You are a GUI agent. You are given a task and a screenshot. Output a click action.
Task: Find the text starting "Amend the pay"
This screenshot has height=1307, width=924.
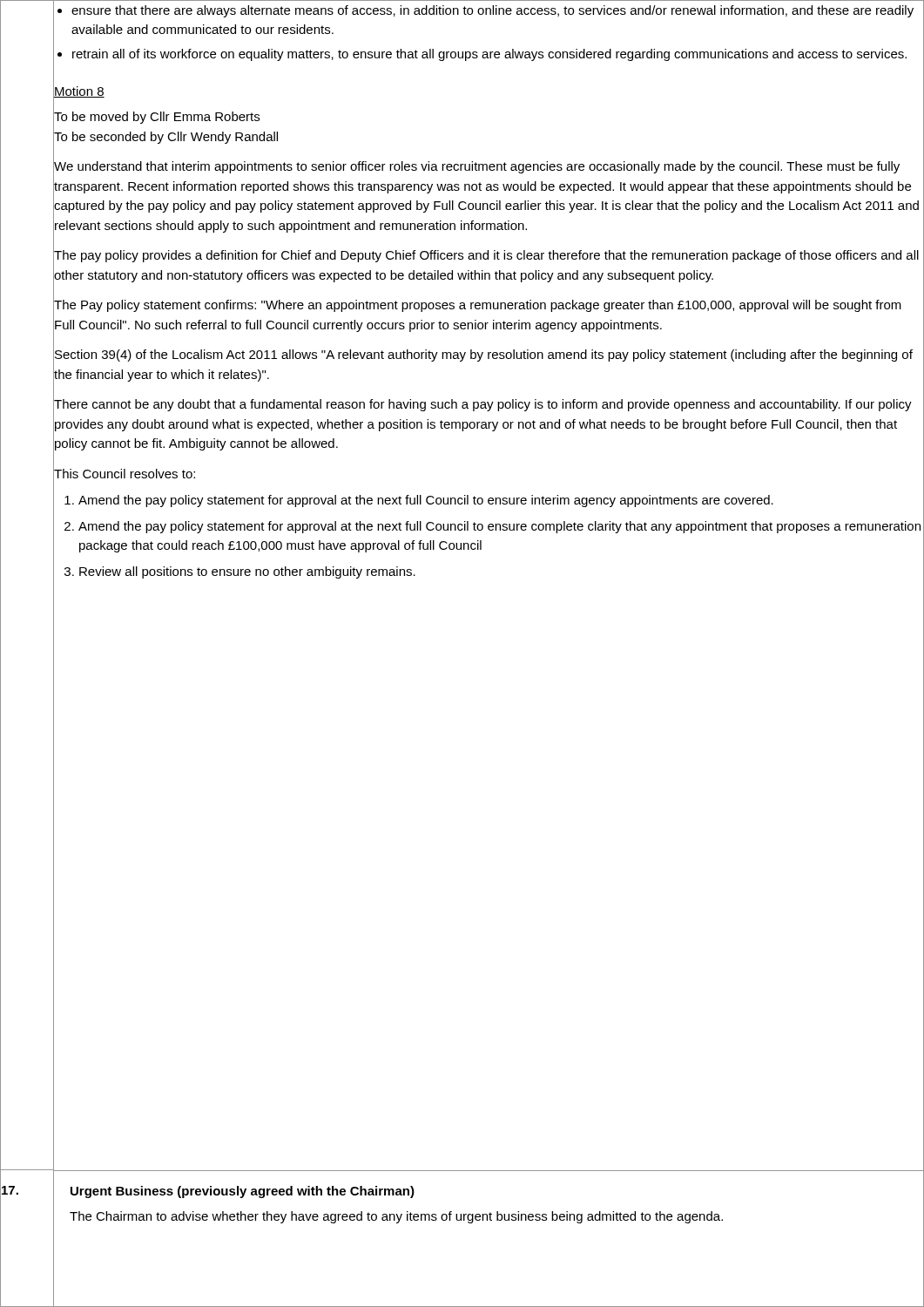pyautogui.click(x=489, y=536)
